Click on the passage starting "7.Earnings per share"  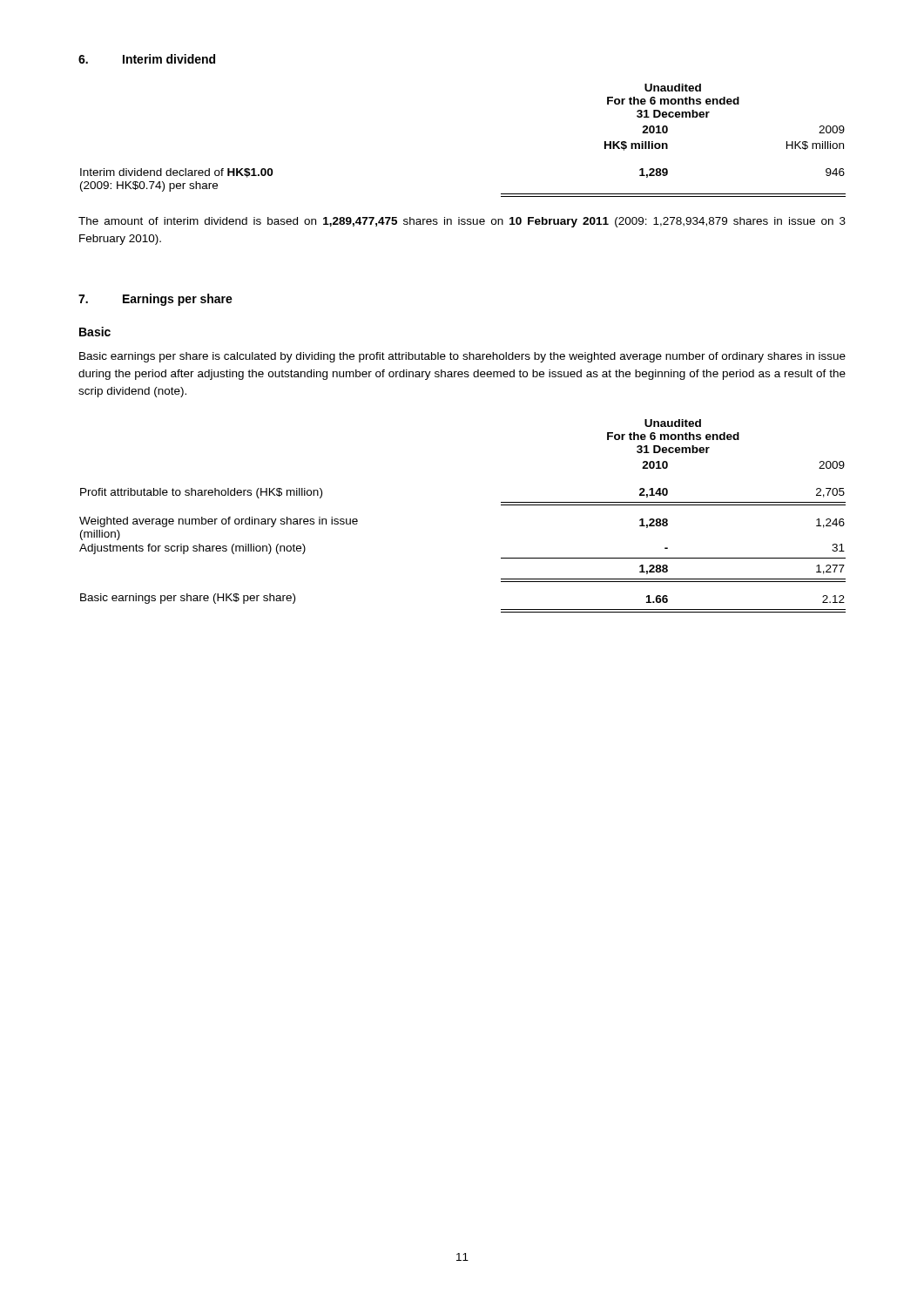coord(155,298)
